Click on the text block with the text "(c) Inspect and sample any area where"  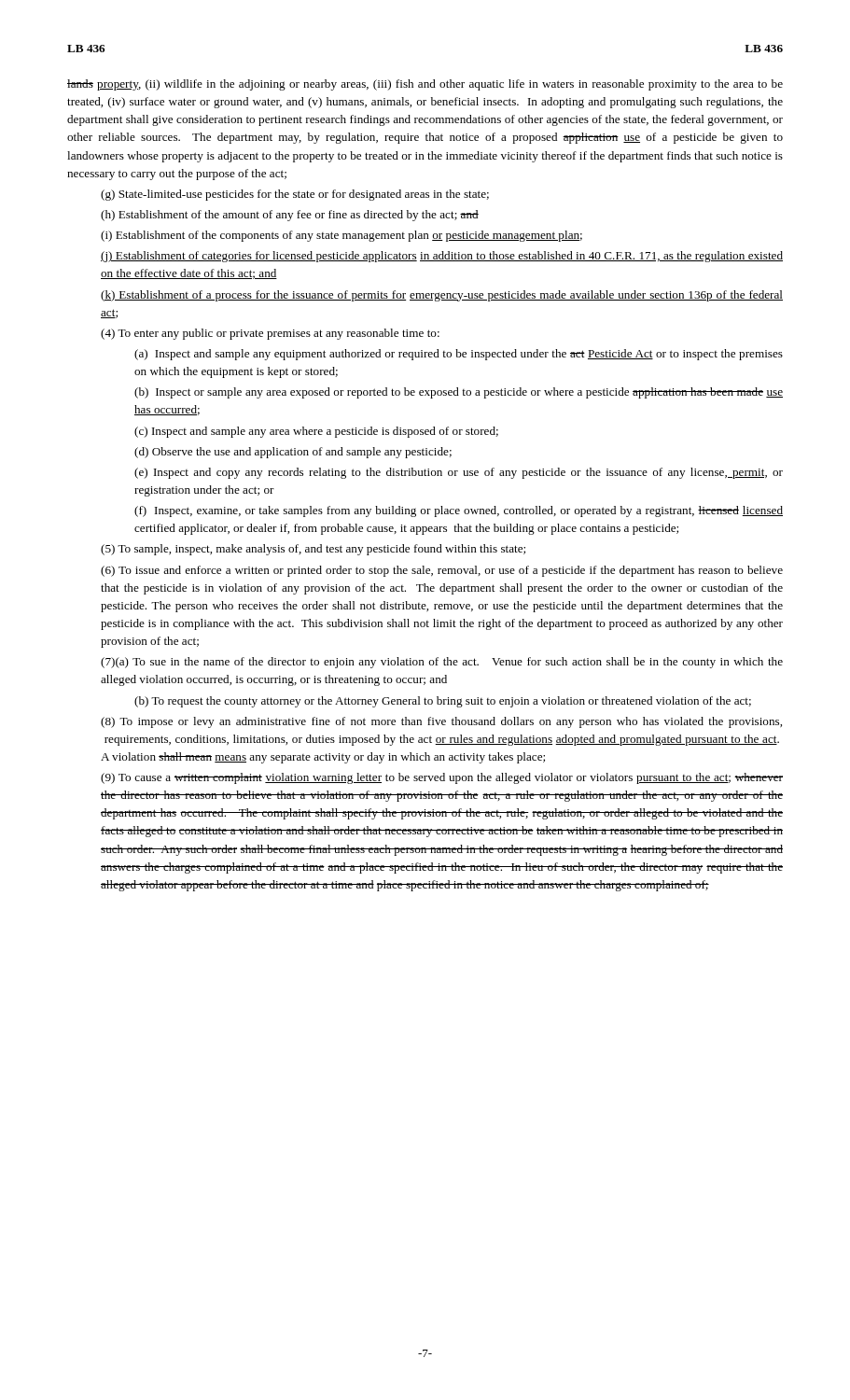tap(317, 430)
